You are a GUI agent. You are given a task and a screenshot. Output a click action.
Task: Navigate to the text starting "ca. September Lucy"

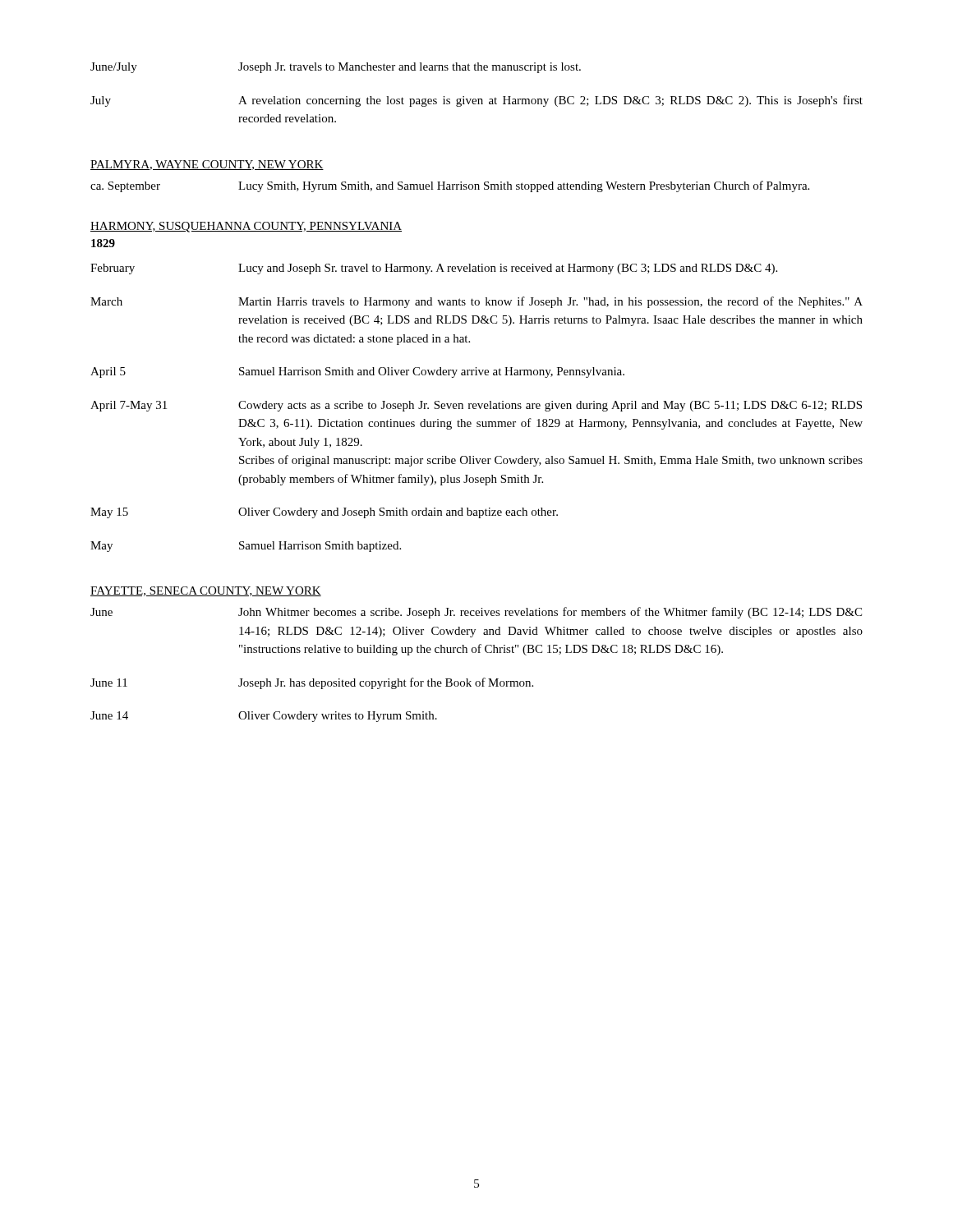click(476, 185)
